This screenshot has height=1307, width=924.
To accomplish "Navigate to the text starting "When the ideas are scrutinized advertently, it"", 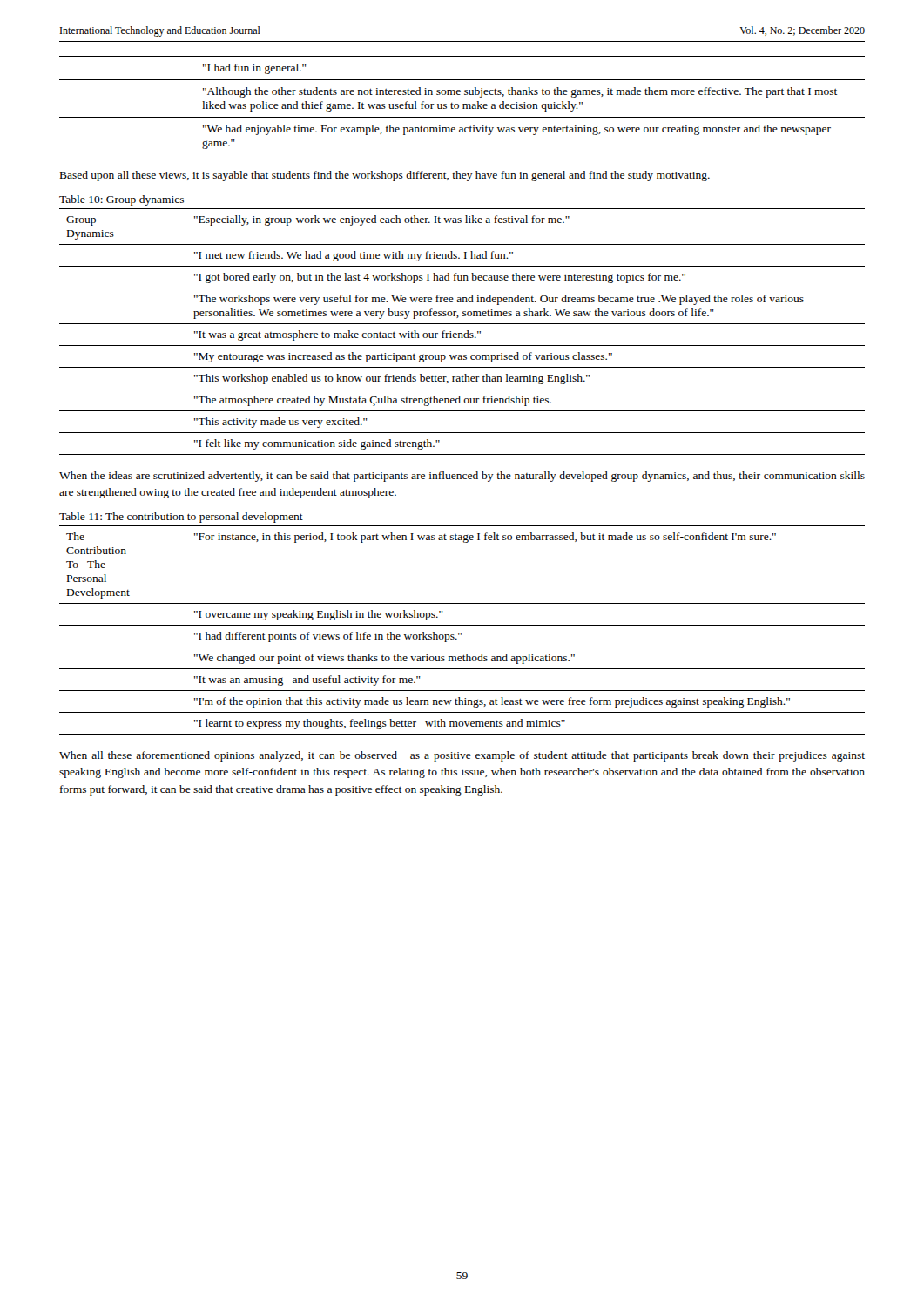I will pyautogui.click(x=462, y=483).
